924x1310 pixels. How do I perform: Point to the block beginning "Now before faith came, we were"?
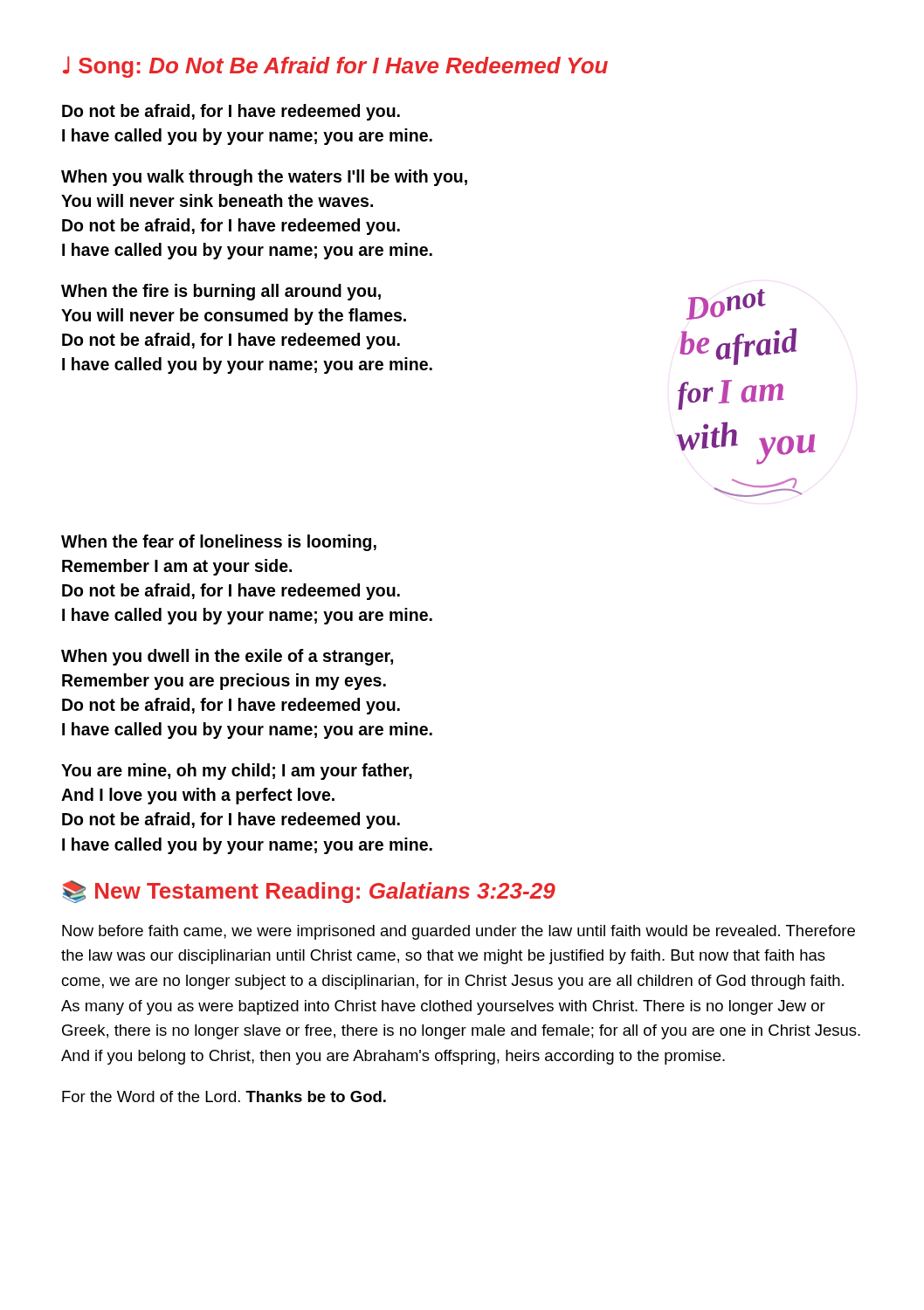point(461,993)
